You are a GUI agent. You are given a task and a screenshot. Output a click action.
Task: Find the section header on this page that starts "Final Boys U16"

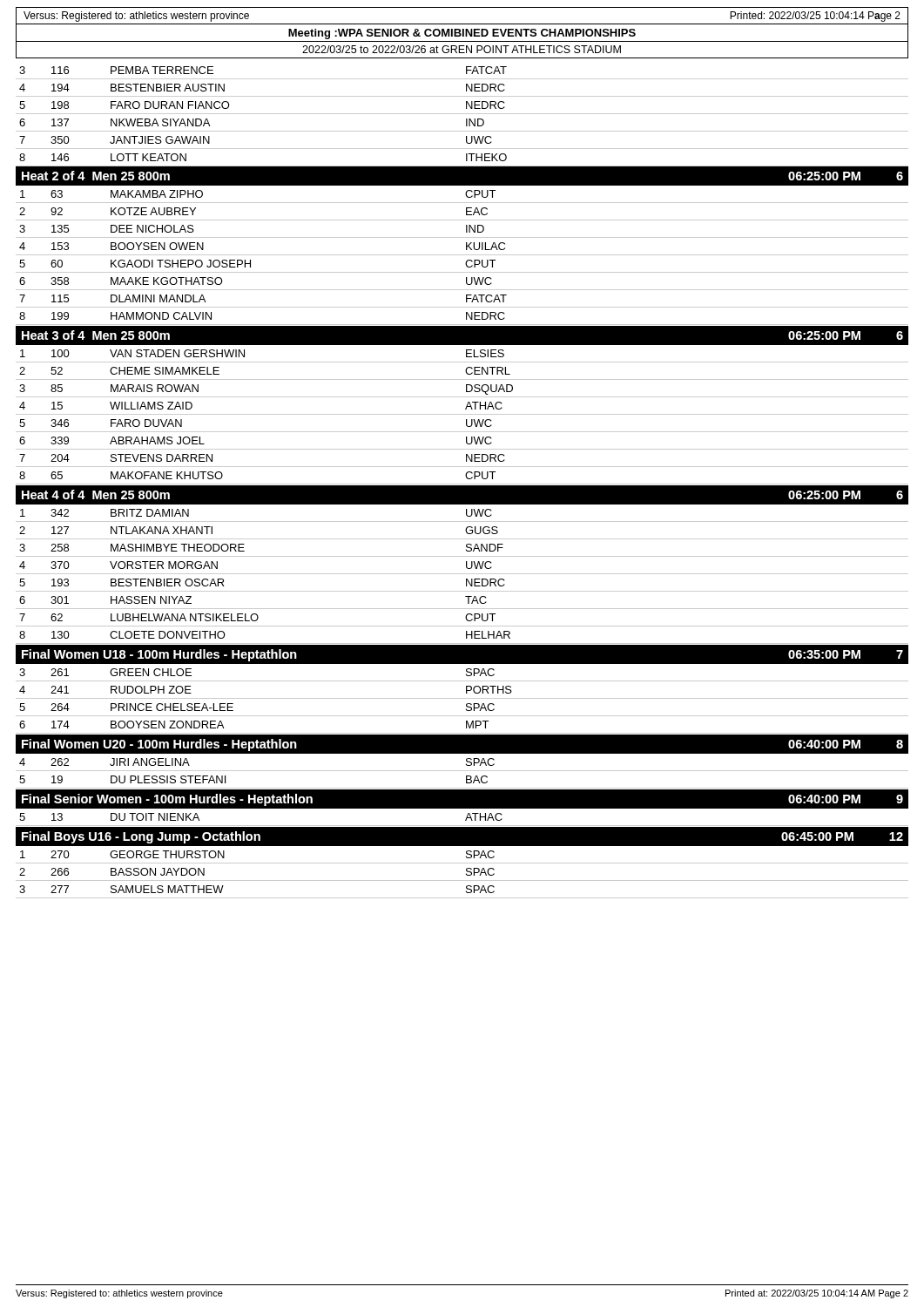tap(462, 836)
